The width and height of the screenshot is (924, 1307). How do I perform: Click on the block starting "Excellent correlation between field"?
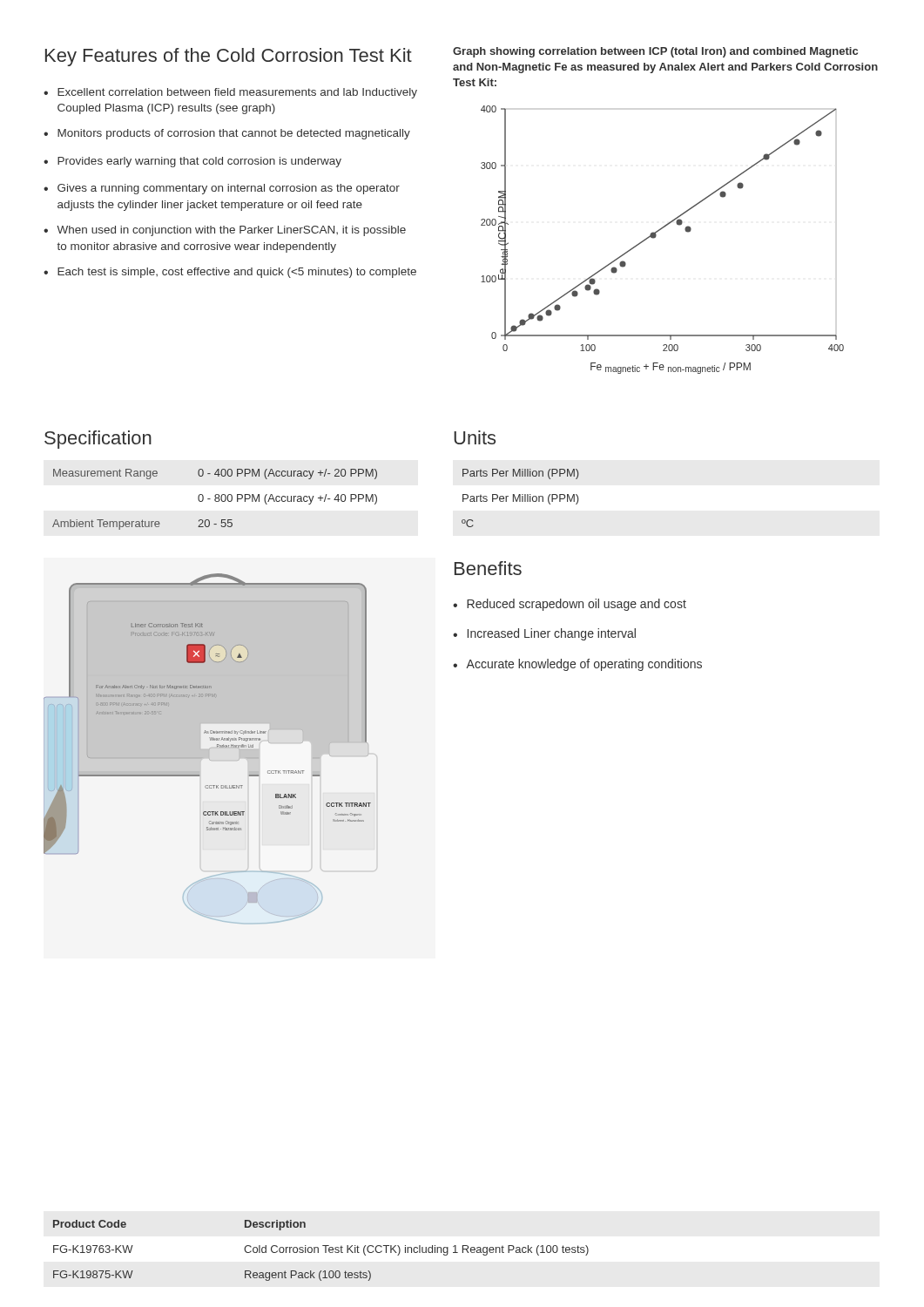tap(237, 100)
